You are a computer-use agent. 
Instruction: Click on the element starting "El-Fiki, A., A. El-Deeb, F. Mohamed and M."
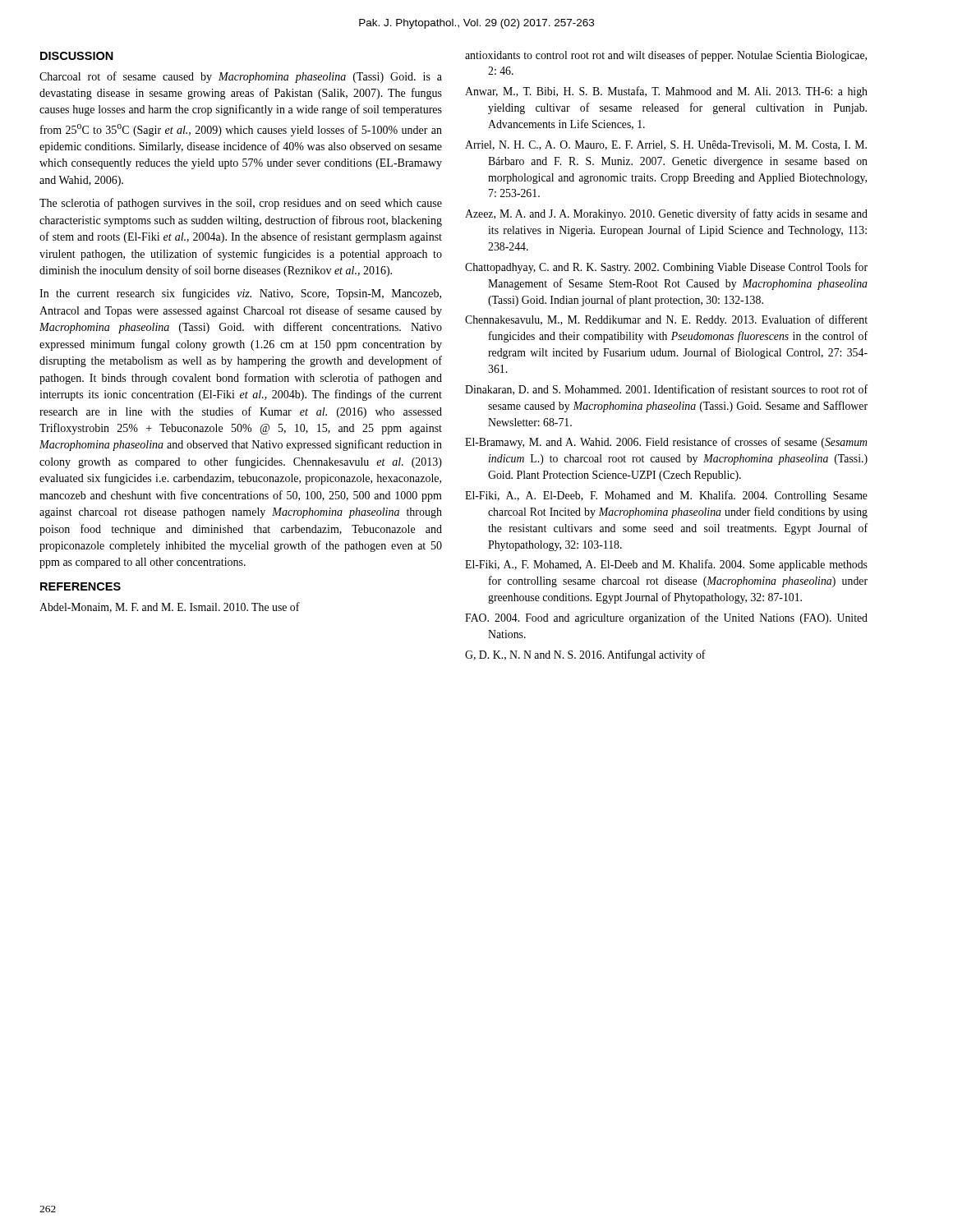click(666, 520)
